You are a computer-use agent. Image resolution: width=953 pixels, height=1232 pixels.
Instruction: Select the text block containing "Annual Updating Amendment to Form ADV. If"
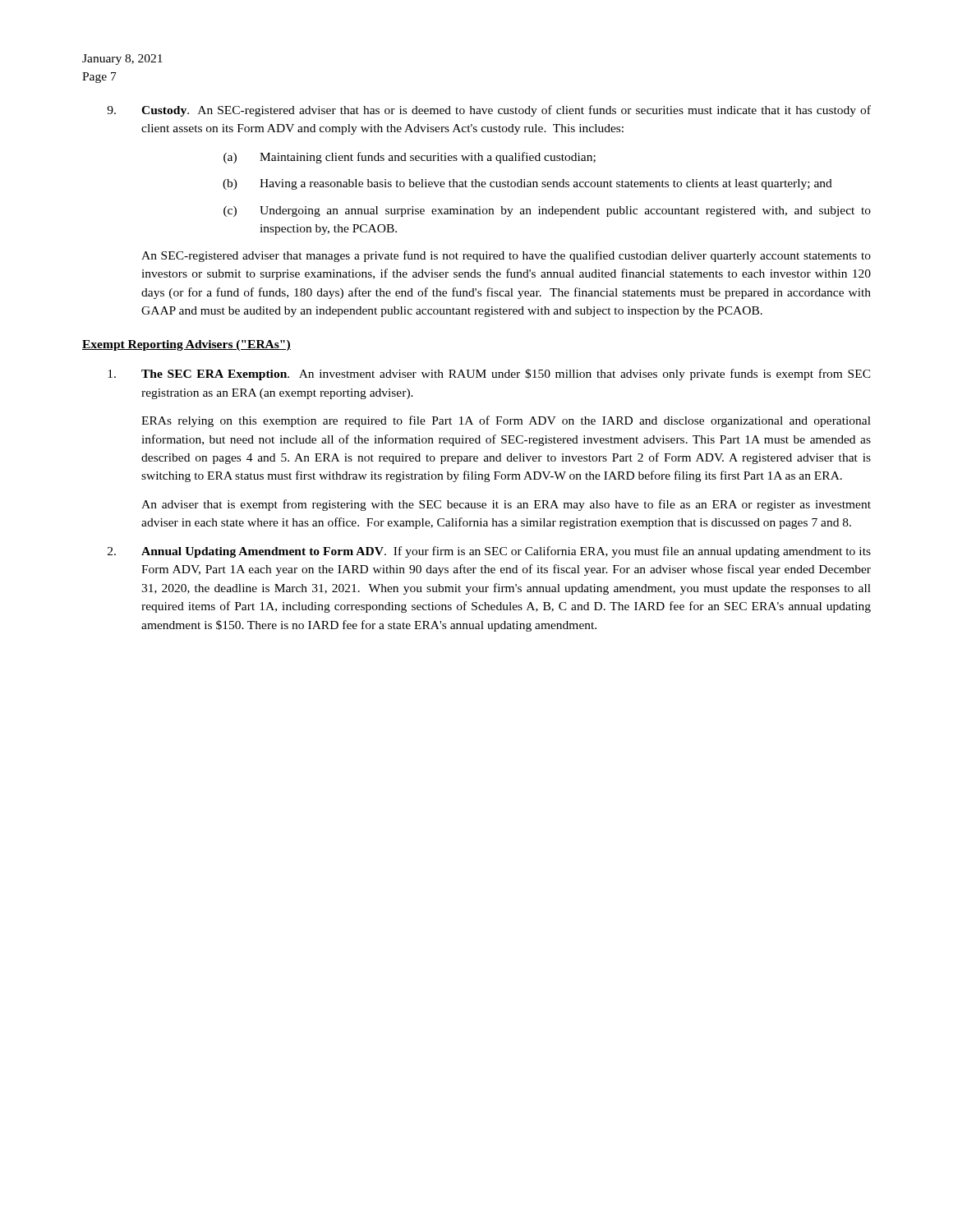coord(476,588)
